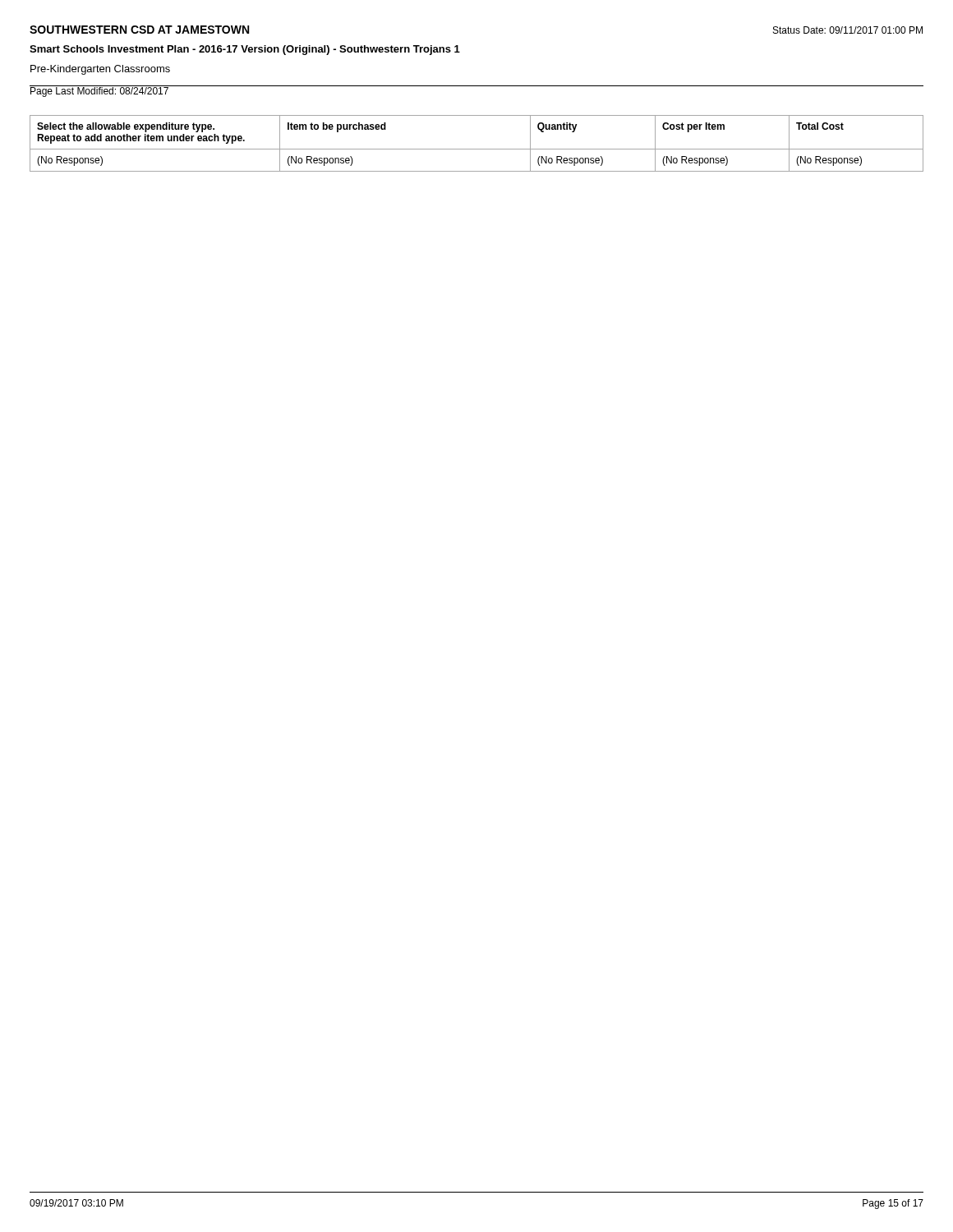This screenshot has height=1232, width=953.
Task: Select a section header
Action: tap(100, 69)
